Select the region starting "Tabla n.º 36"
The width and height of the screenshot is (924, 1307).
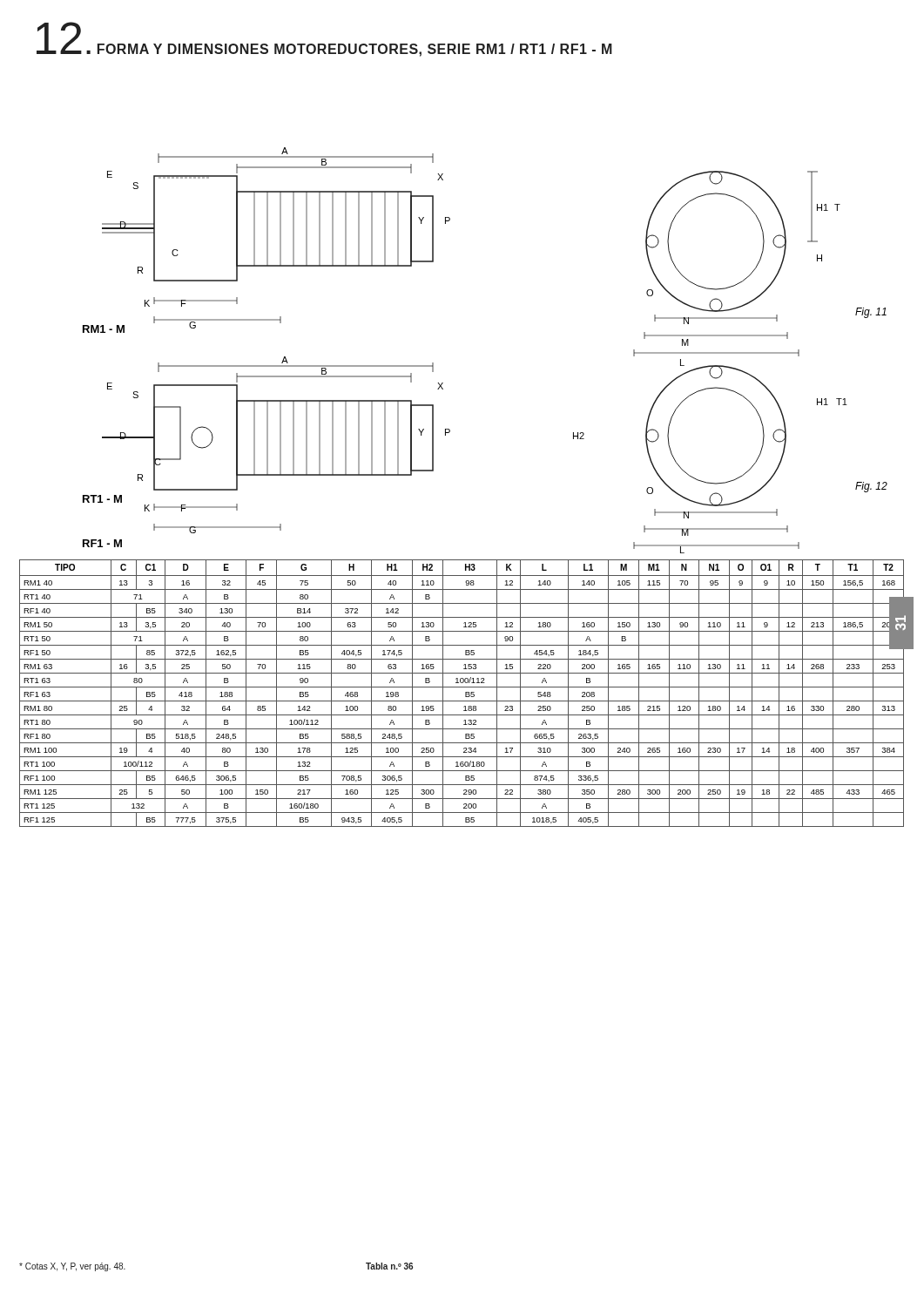(x=390, y=1266)
